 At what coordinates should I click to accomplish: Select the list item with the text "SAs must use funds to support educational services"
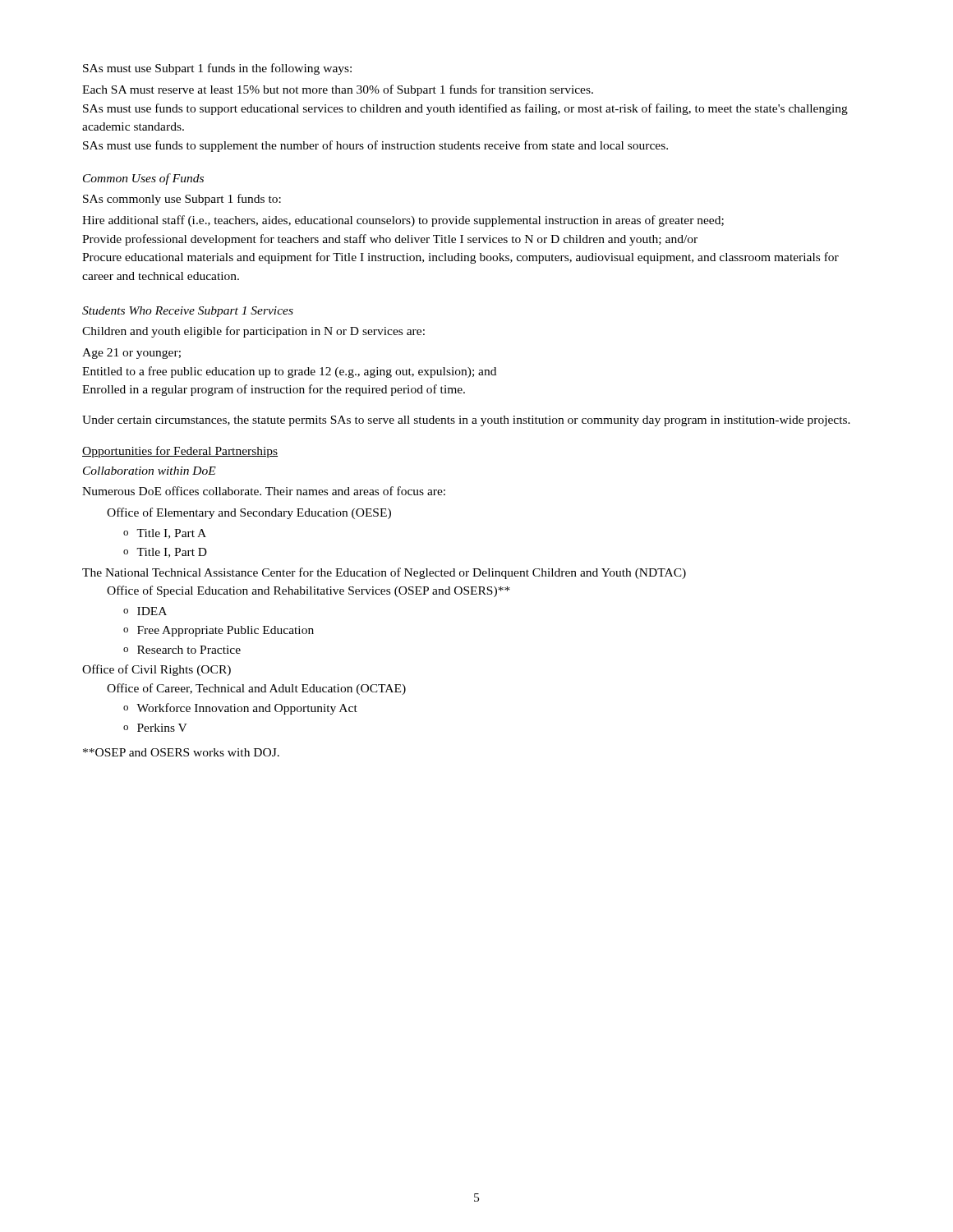click(x=476, y=118)
